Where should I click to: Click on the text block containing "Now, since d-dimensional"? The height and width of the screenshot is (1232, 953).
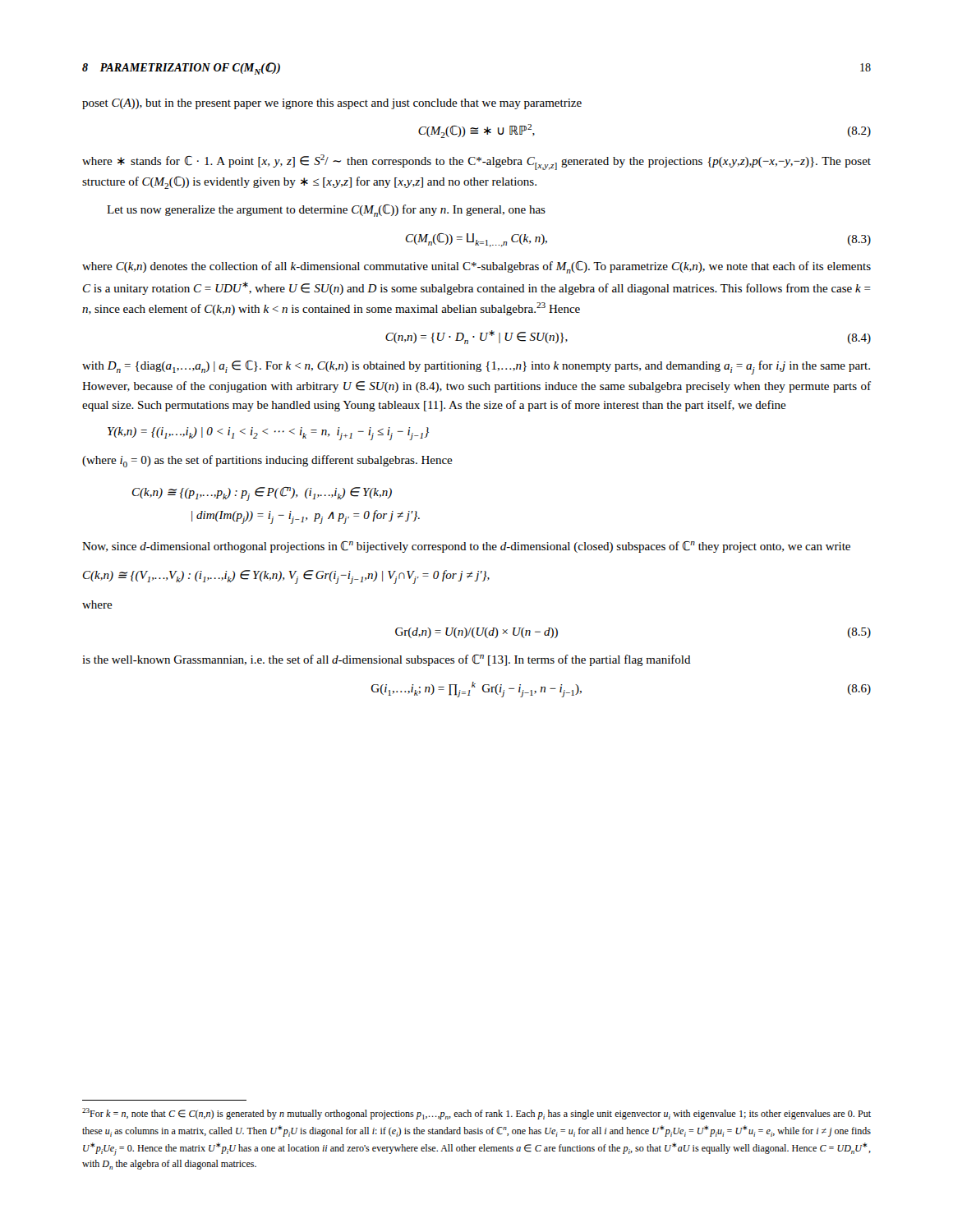pos(476,546)
